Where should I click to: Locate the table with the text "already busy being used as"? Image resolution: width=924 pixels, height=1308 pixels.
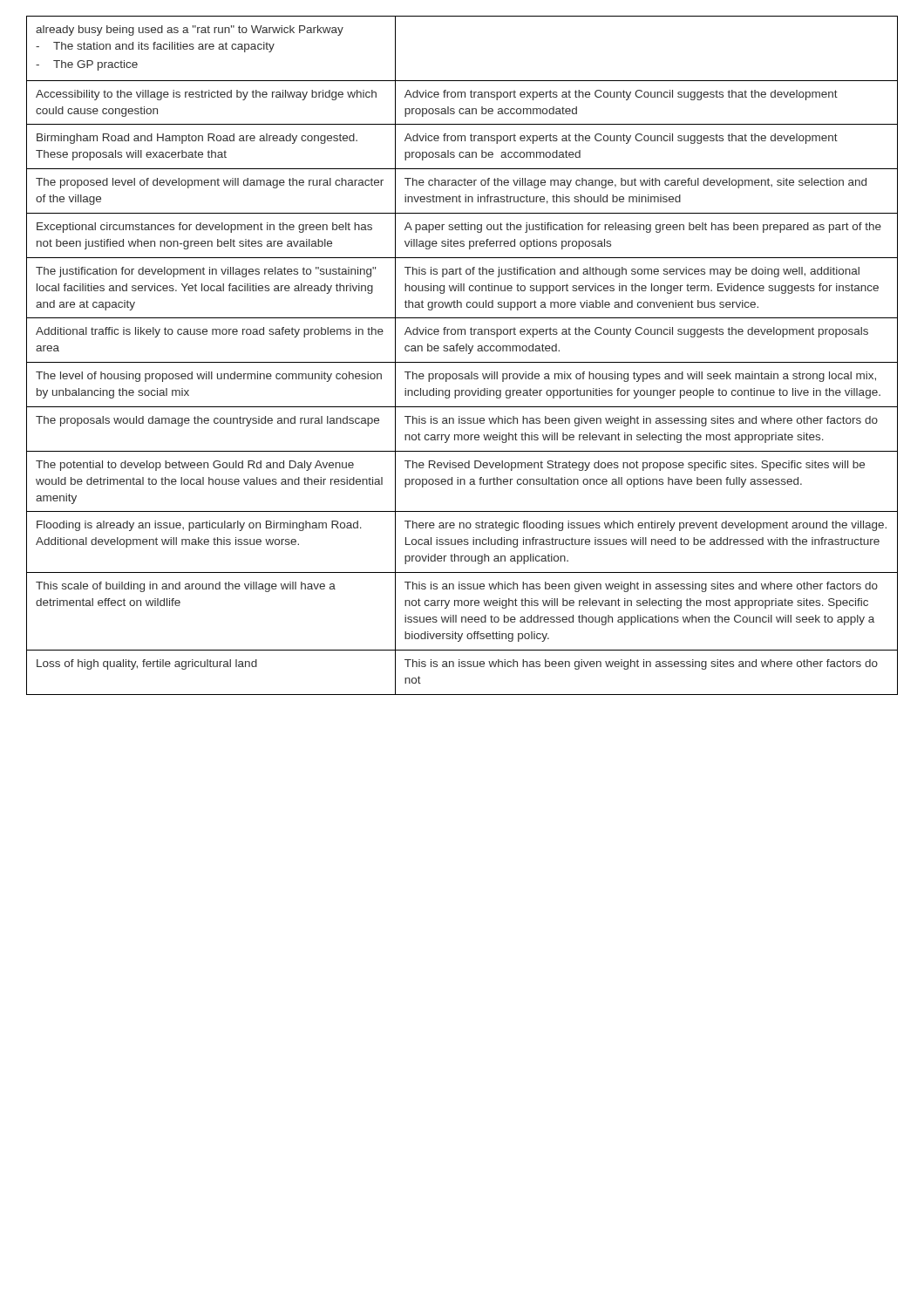[462, 355]
